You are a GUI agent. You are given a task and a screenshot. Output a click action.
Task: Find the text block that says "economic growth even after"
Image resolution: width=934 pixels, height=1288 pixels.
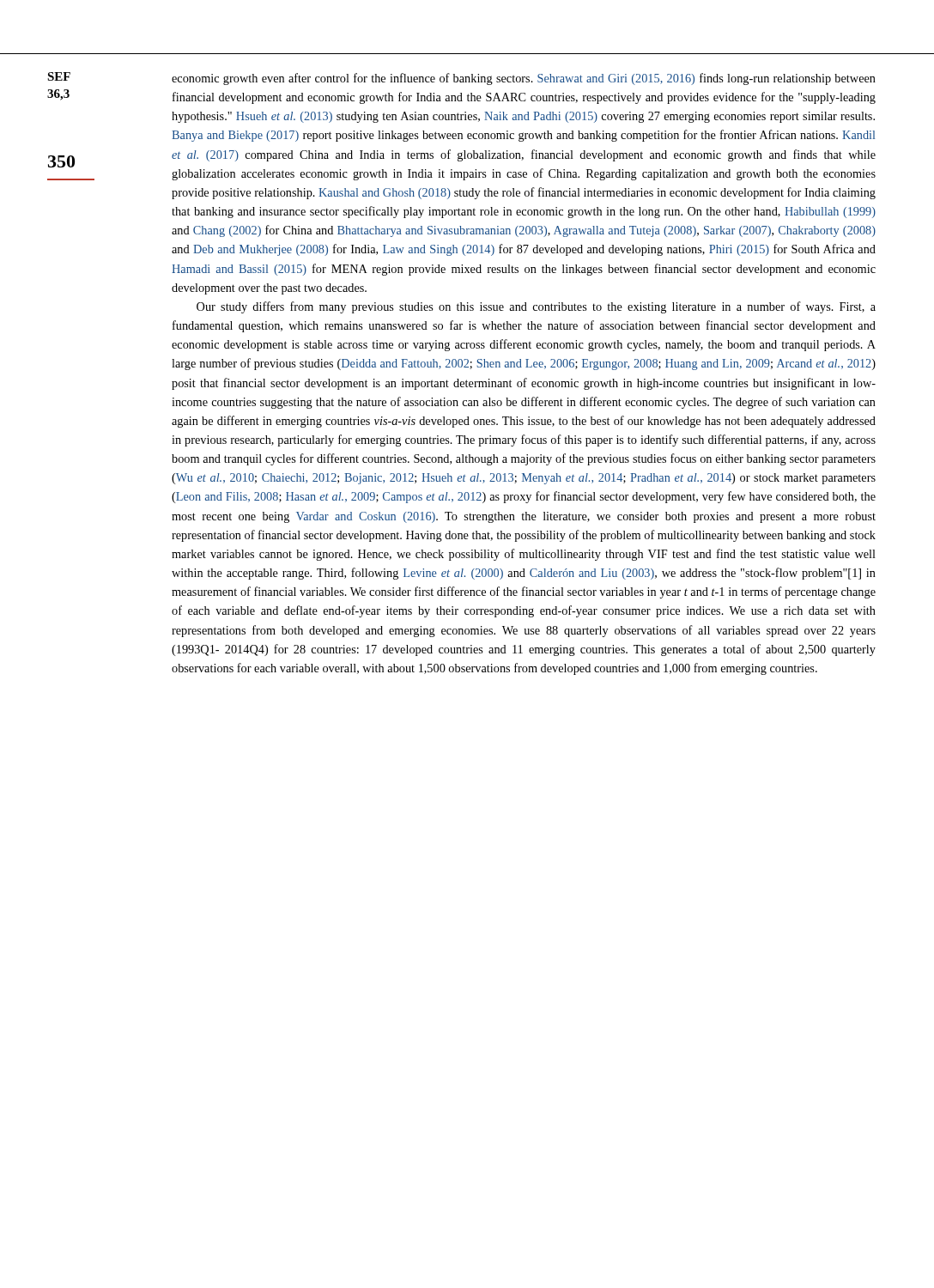pos(524,373)
